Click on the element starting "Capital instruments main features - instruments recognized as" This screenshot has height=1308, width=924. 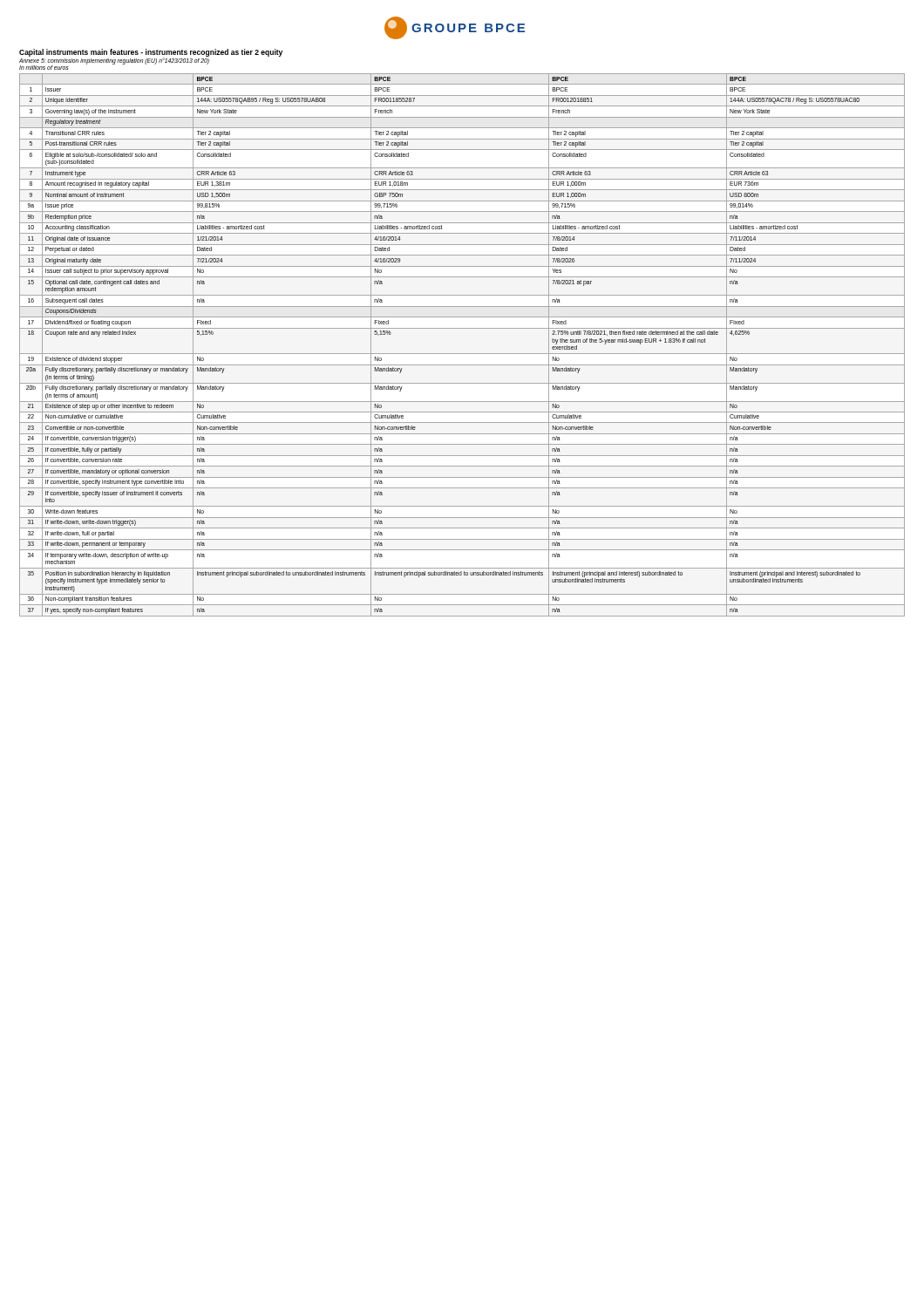[x=151, y=52]
